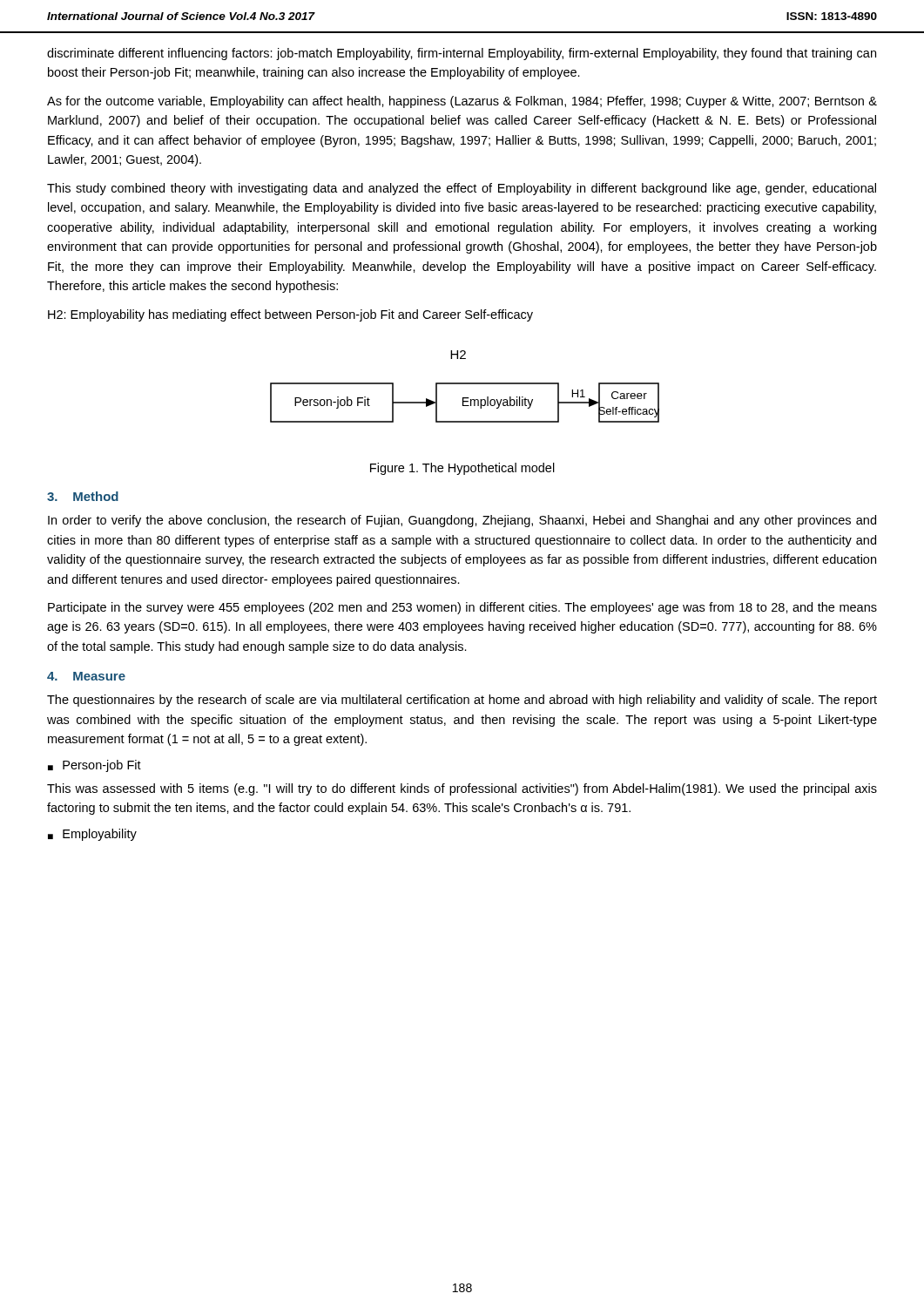Find the text block that reads "As for the"
Image resolution: width=924 pixels, height=1307 pixels.
pyautogui.click(x=462, y=130)
